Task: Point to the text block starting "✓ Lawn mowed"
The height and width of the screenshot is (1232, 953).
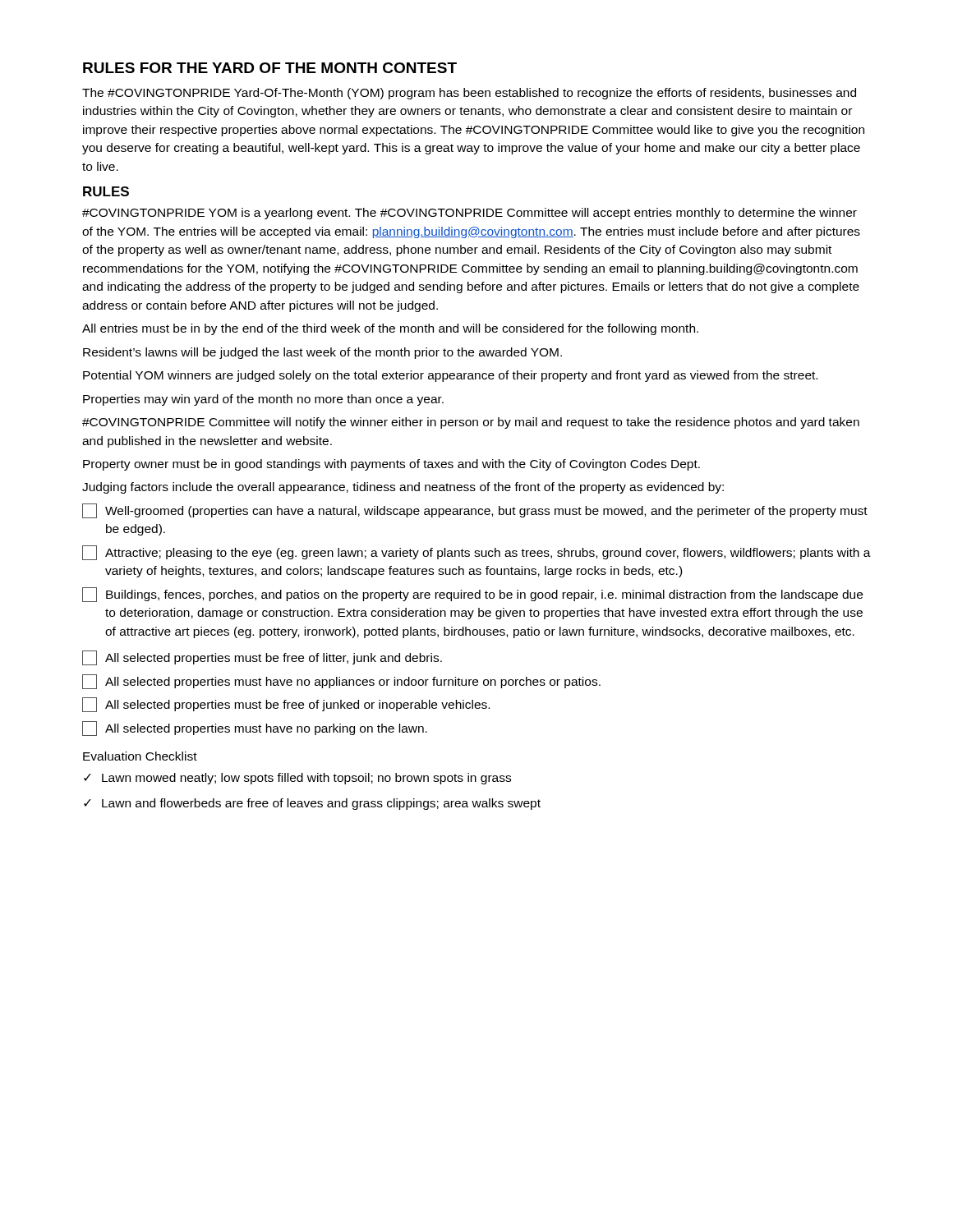Action: (476, 778)
